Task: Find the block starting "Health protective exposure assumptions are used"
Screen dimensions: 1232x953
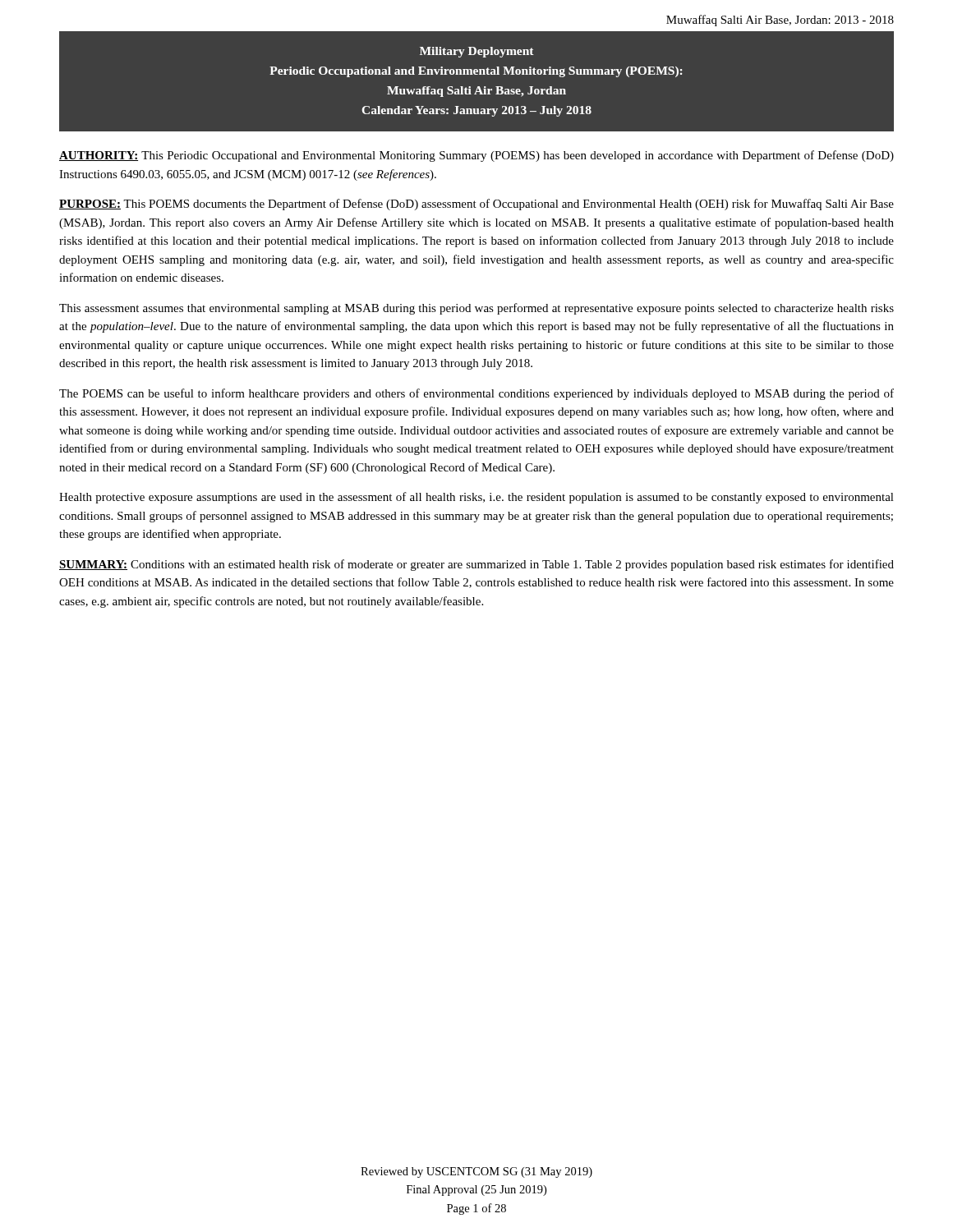Action: (476, 515)
